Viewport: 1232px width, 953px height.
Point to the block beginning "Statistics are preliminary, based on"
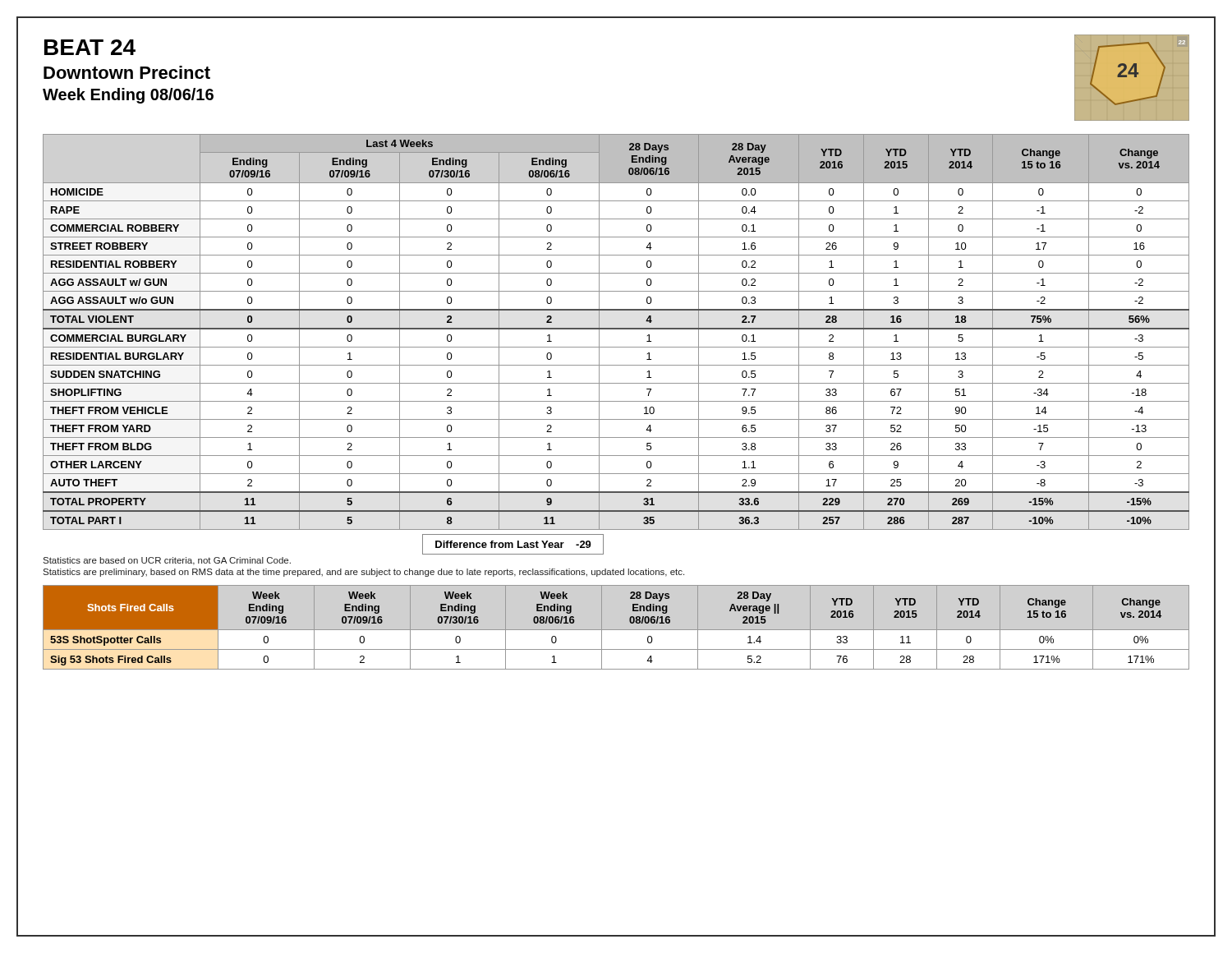pos(364,572)
